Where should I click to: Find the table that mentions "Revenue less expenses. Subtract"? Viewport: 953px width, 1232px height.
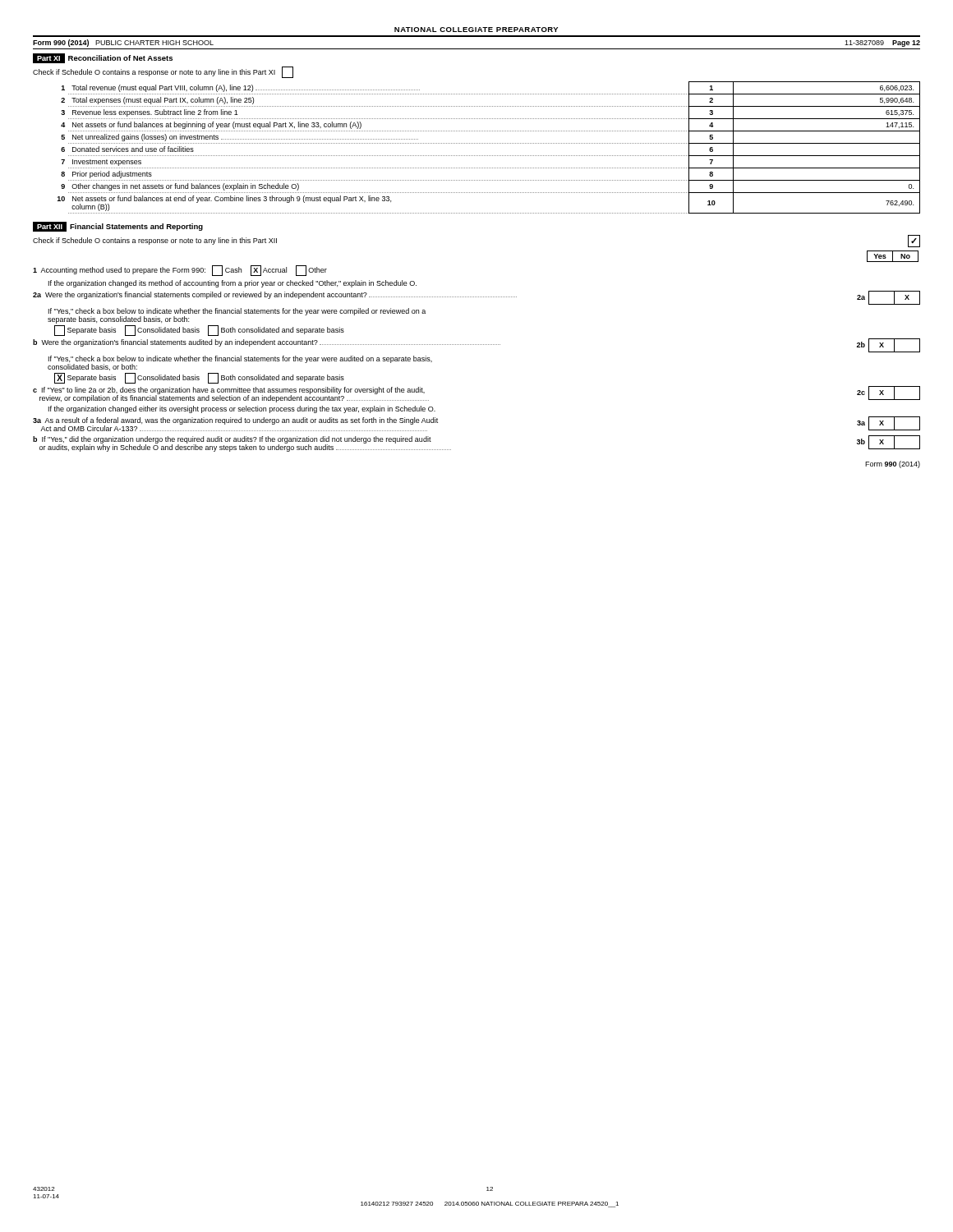(x=476, y=147)
